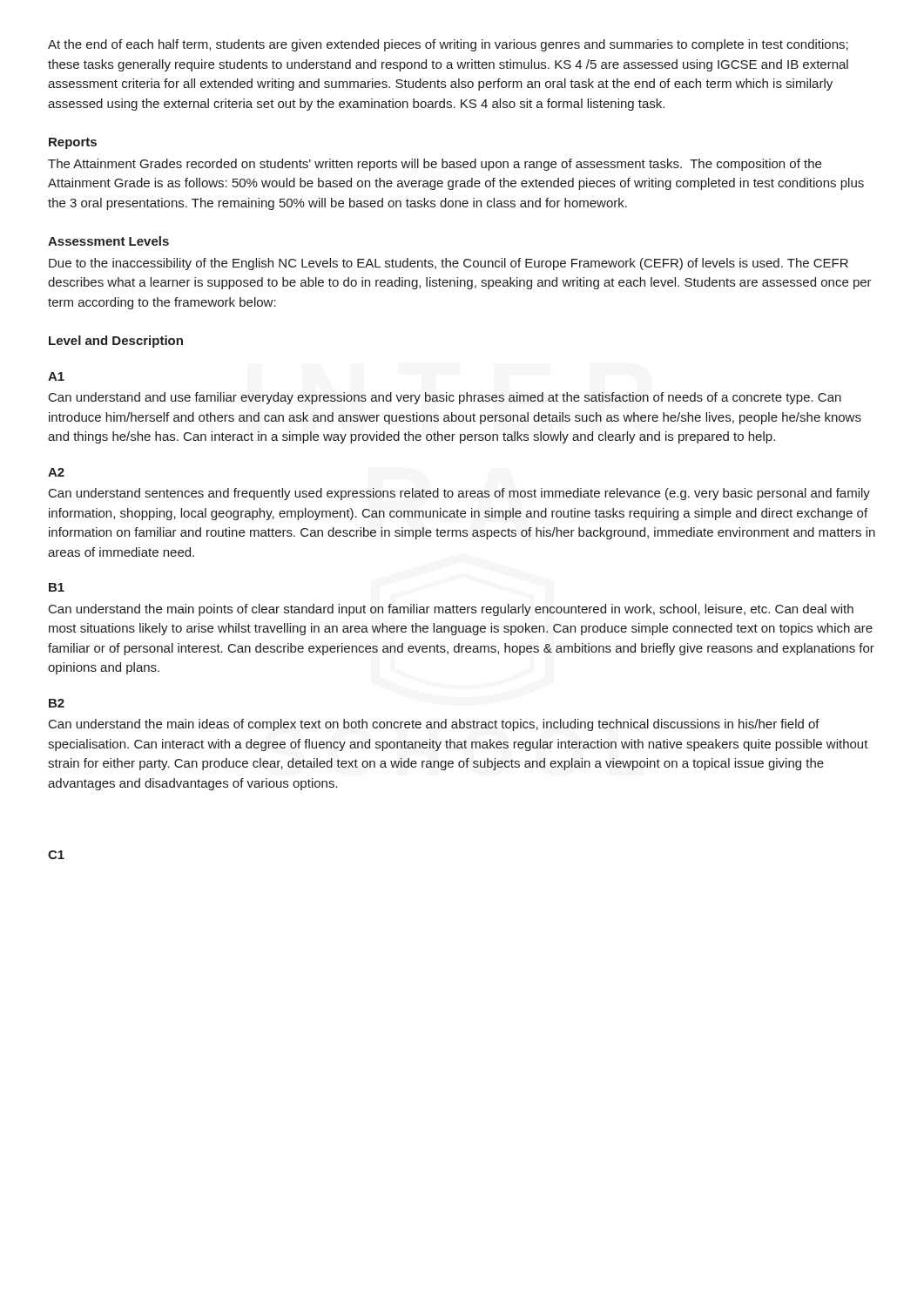Click where it says "Level and Description"
Screen dimensions: 1307x924
click(116, 340)
